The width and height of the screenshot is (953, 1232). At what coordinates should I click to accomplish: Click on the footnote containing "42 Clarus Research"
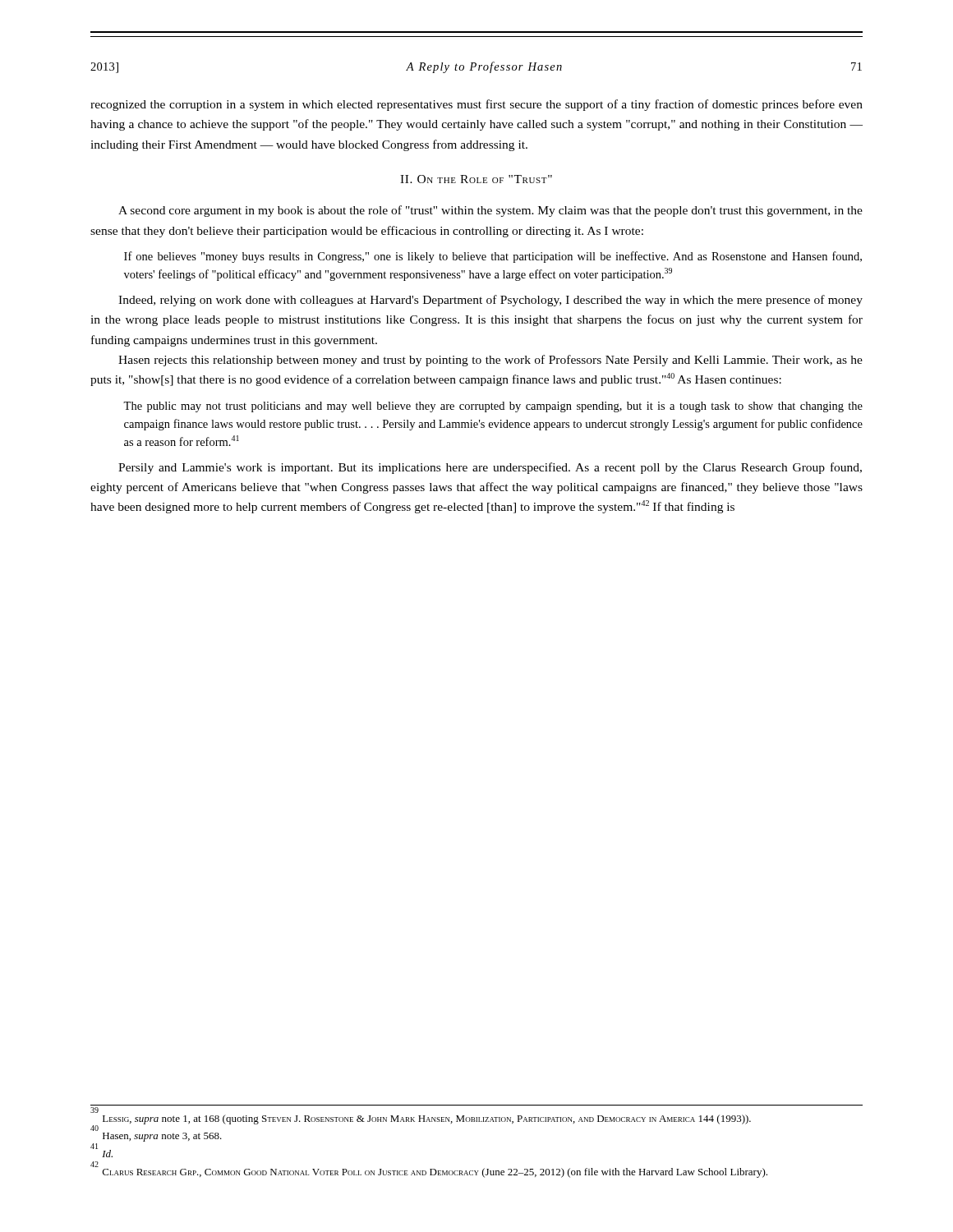pyautogui.click(x=429, y=1171)
